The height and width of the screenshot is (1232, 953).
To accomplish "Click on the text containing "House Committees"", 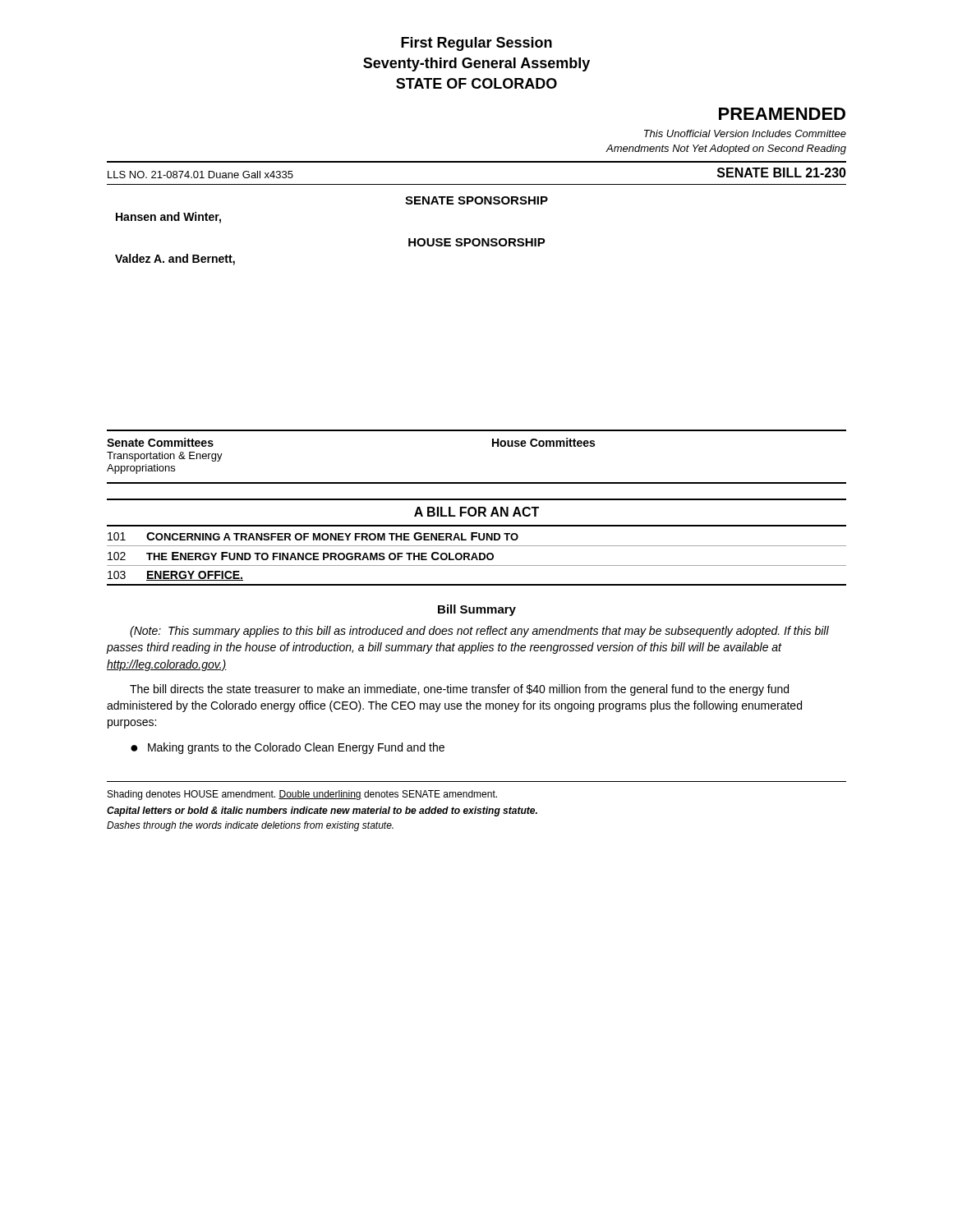I will pyautogui.click(x=543, y=442).
